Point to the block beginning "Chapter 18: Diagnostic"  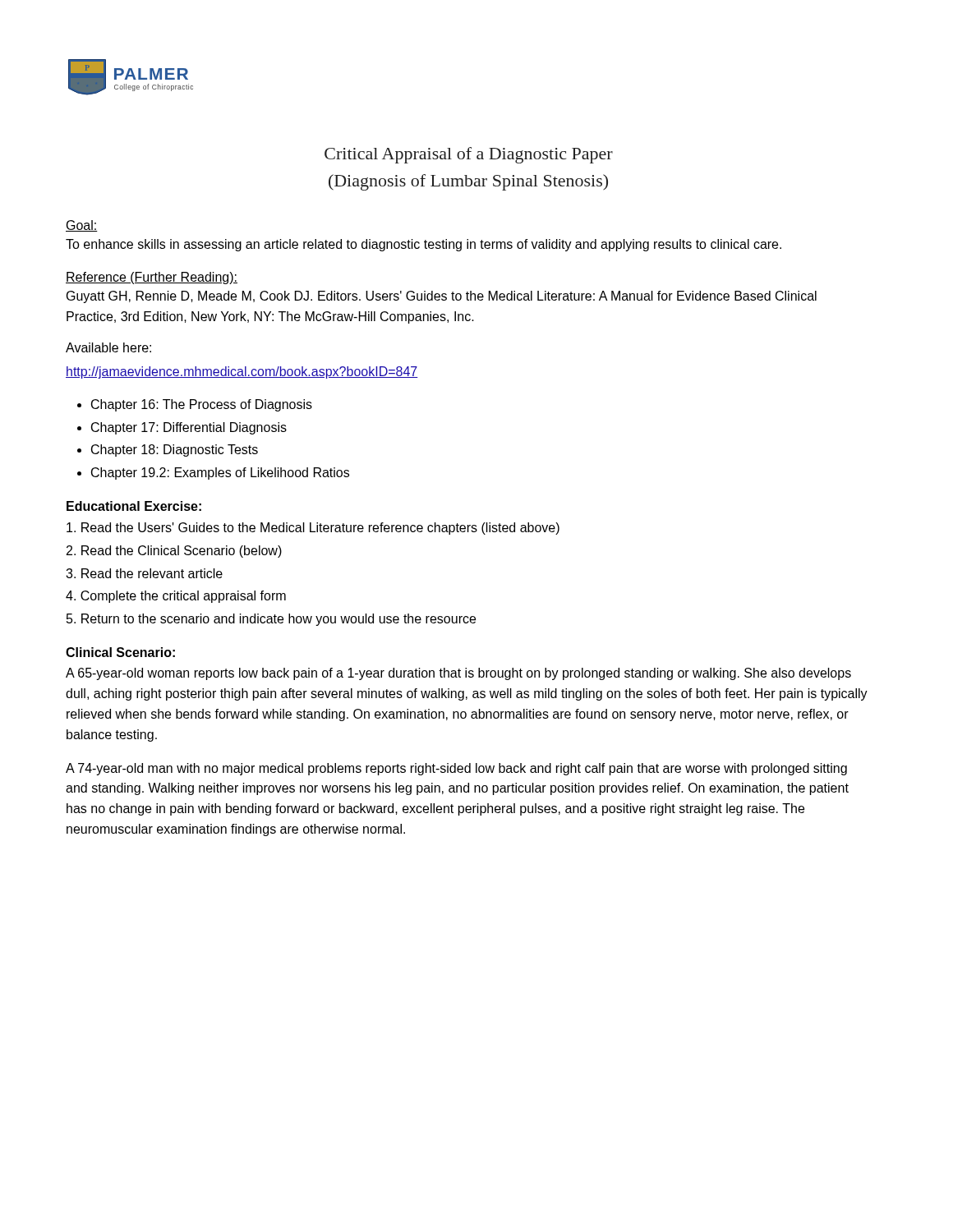pos(174,450)
